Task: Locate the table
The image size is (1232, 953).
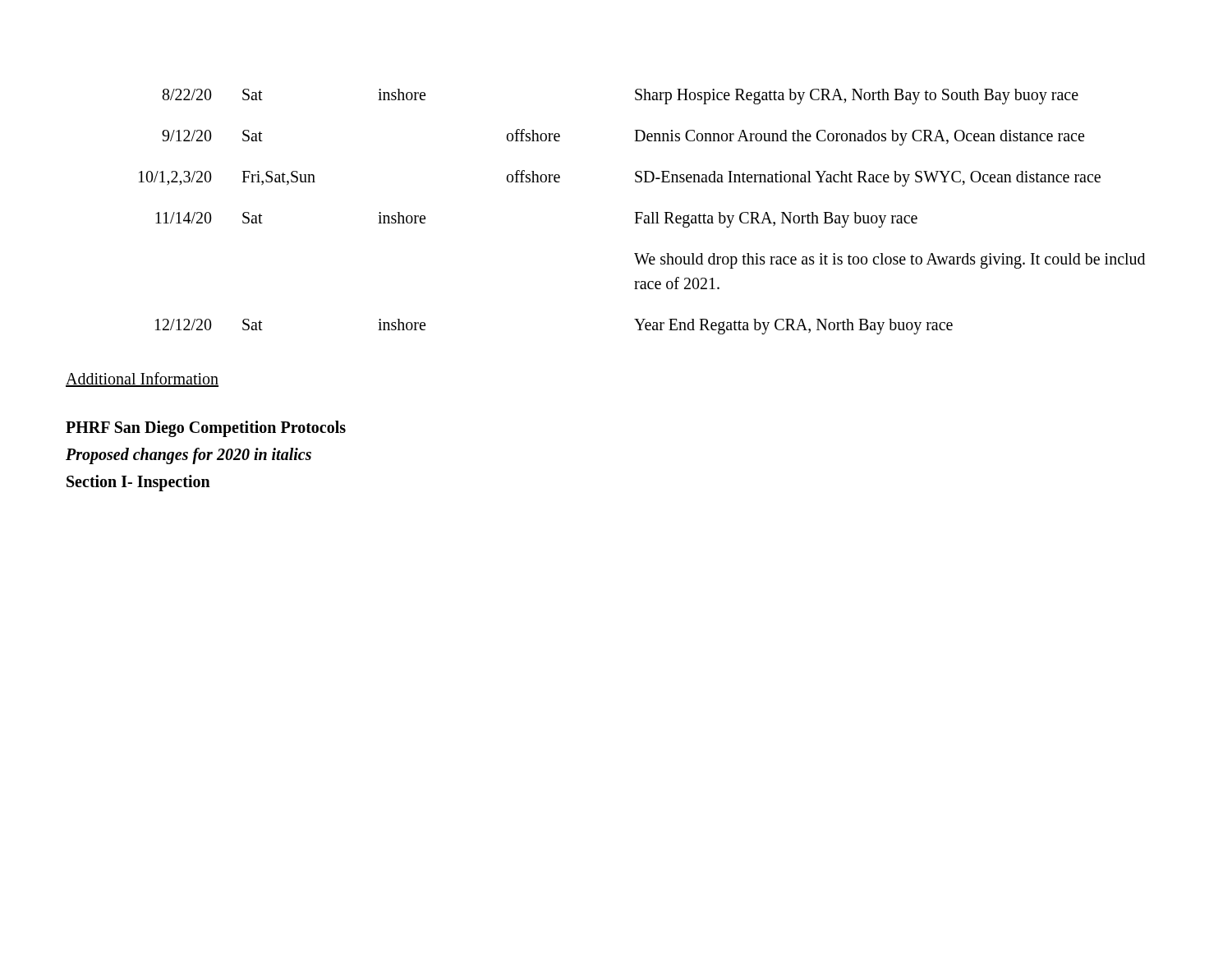Action: (x=616, y=210)
